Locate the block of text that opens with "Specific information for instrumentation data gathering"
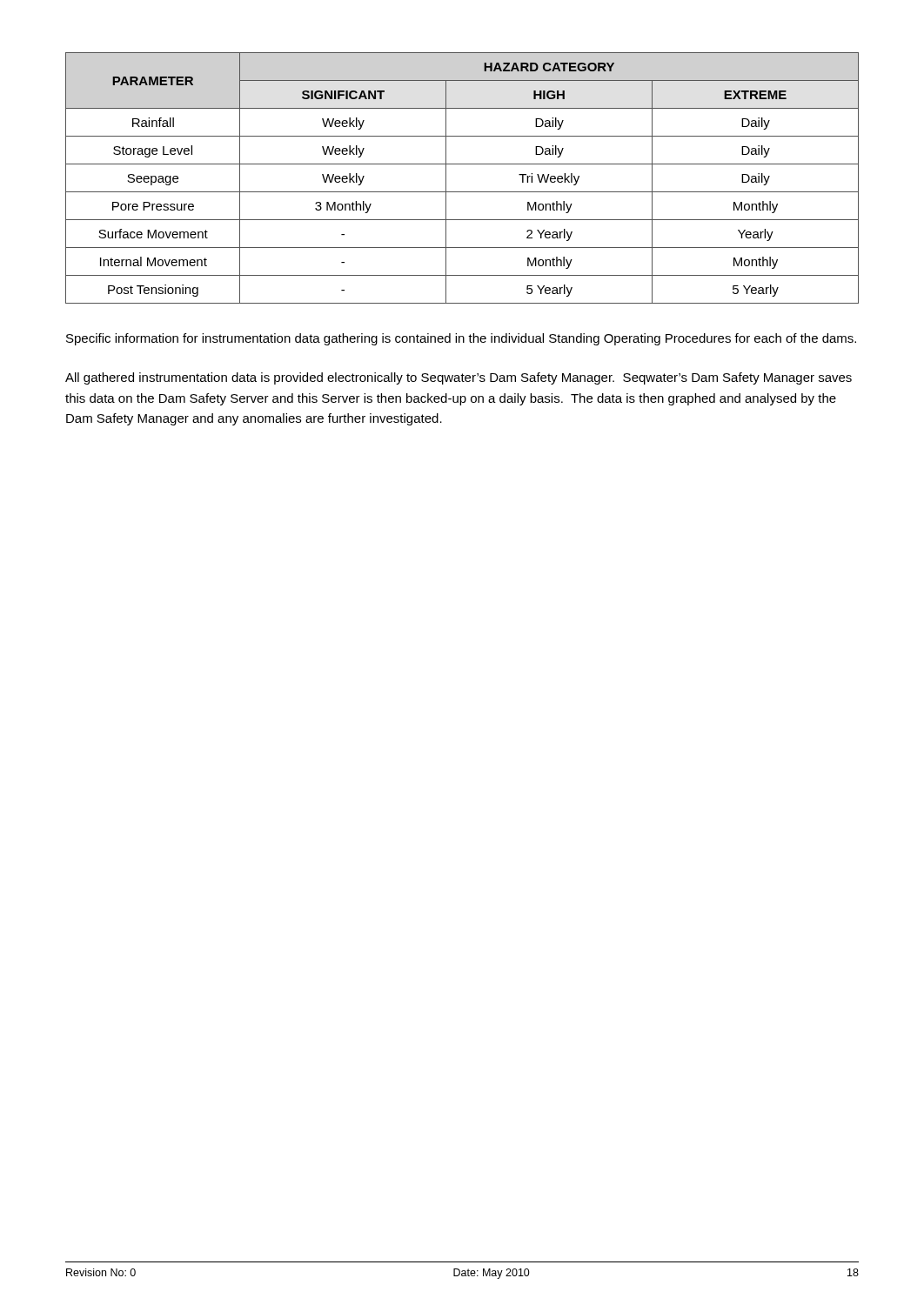 click(x=461, y=338)
